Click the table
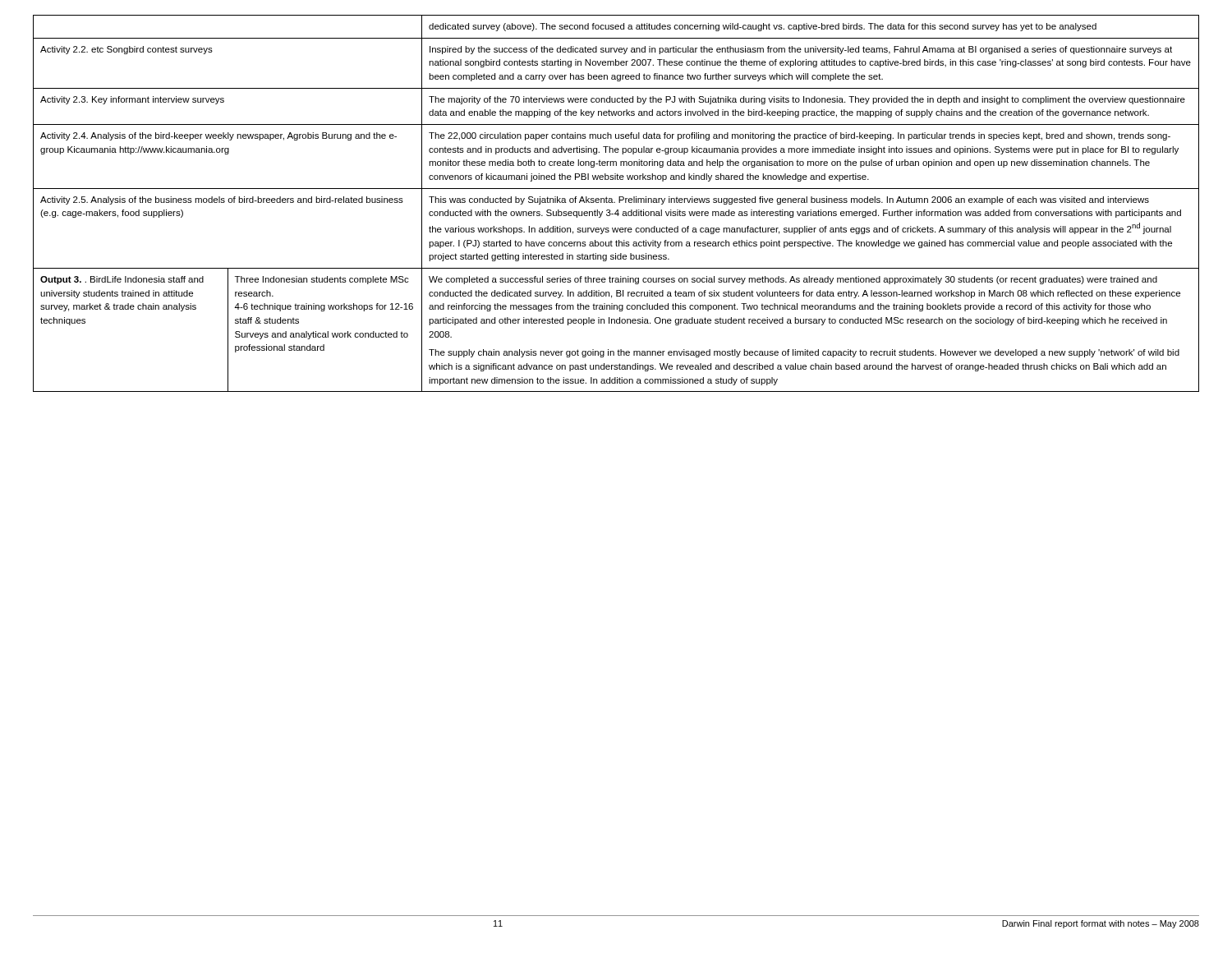This screenshot has height=953, width=1232. [x=616, y=457]
